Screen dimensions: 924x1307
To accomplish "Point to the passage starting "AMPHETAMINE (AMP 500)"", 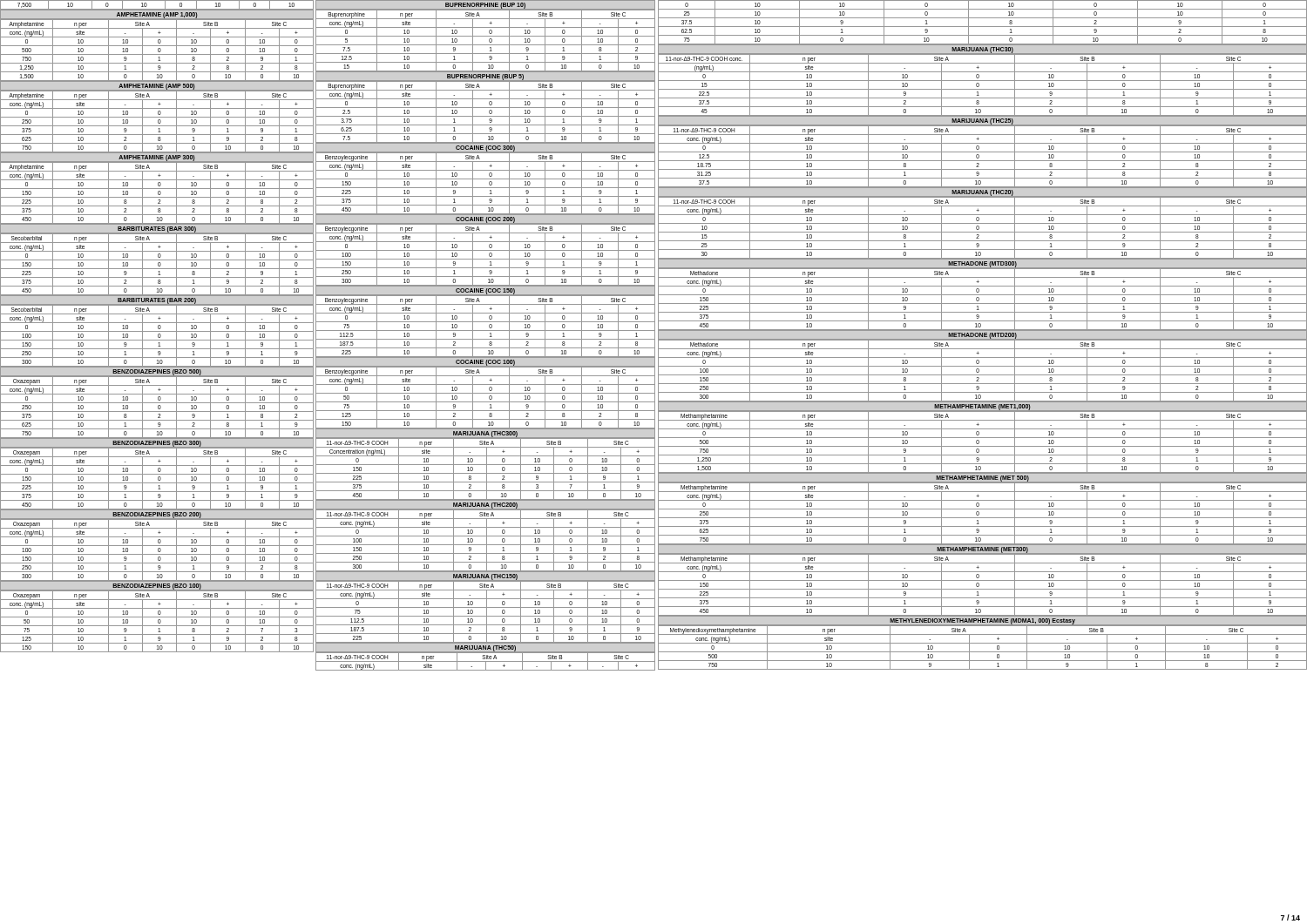I will click(157, 86).
